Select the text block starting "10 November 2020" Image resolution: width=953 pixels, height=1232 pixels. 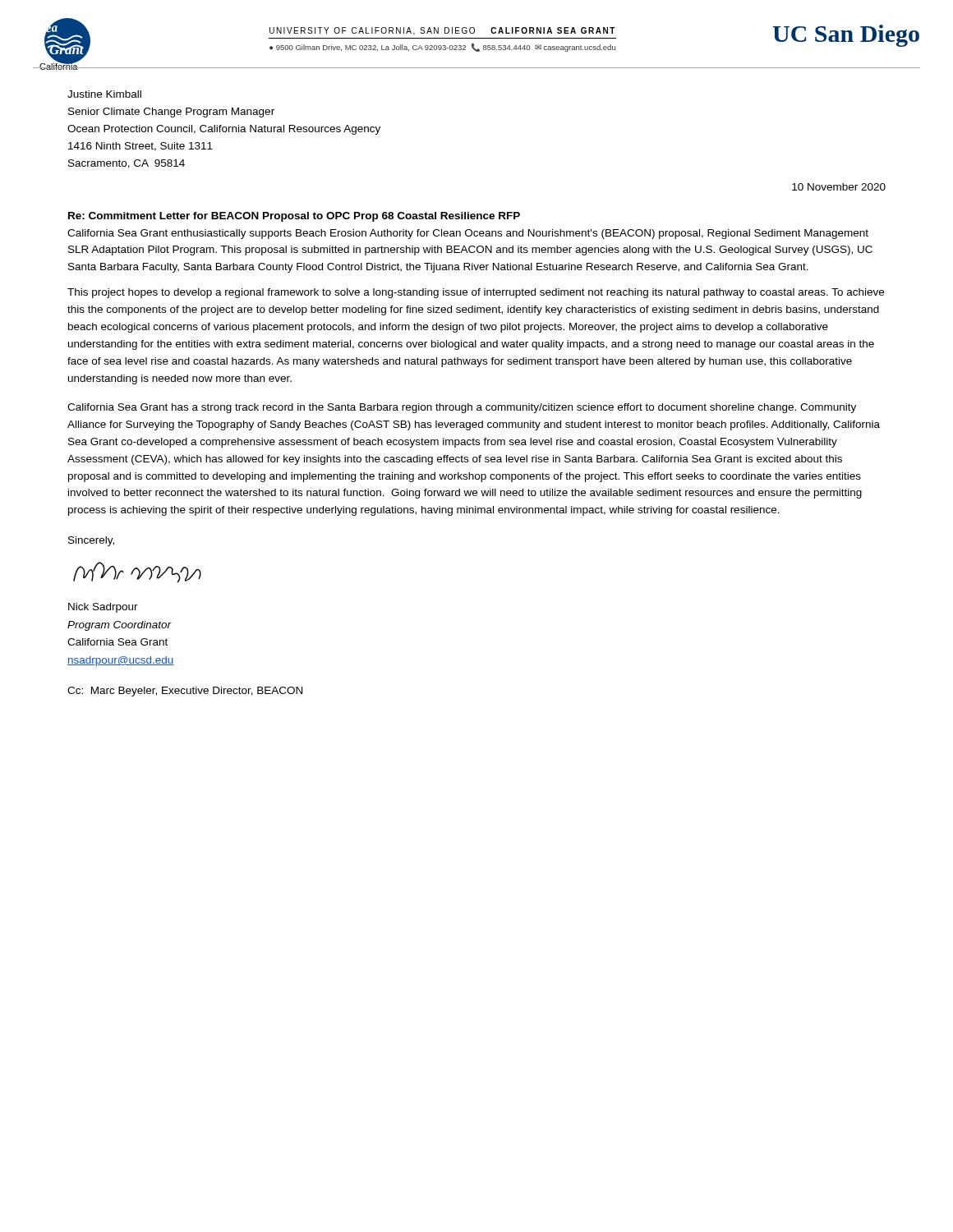coord(838,187)
